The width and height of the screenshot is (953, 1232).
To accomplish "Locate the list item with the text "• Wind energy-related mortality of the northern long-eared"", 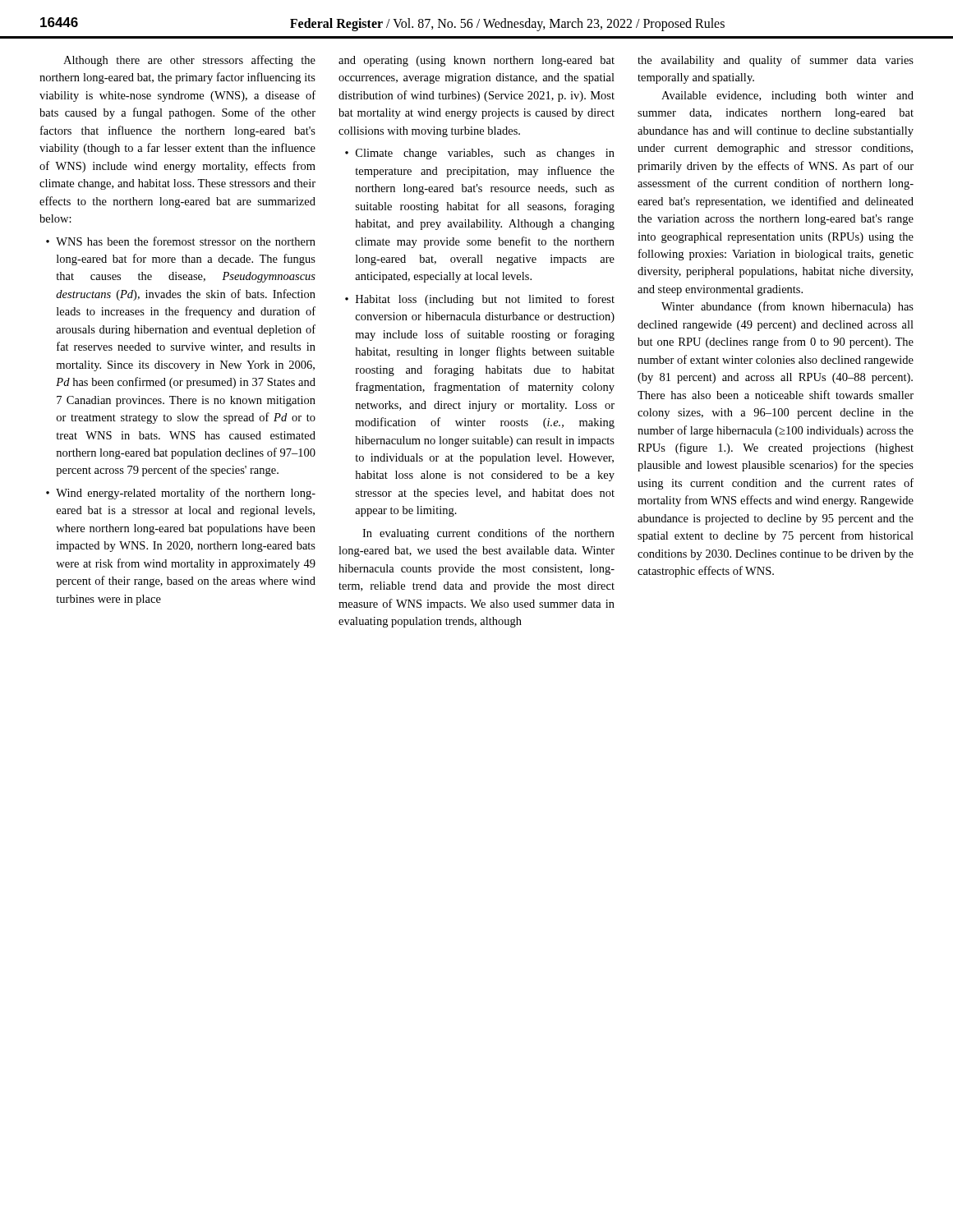I will [x=177, y=546].
